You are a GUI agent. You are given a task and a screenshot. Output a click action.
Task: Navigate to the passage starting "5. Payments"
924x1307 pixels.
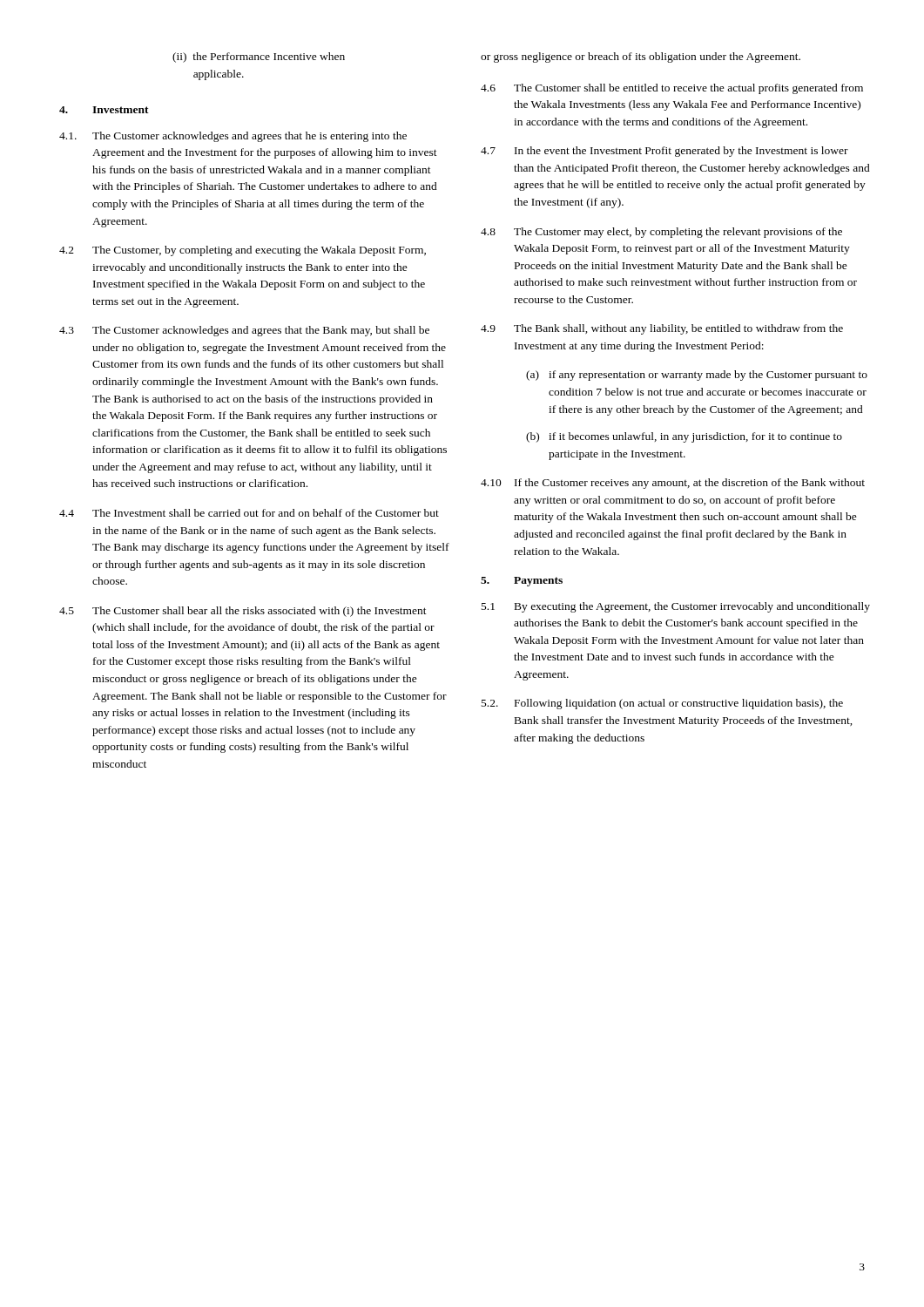point(522,580)
